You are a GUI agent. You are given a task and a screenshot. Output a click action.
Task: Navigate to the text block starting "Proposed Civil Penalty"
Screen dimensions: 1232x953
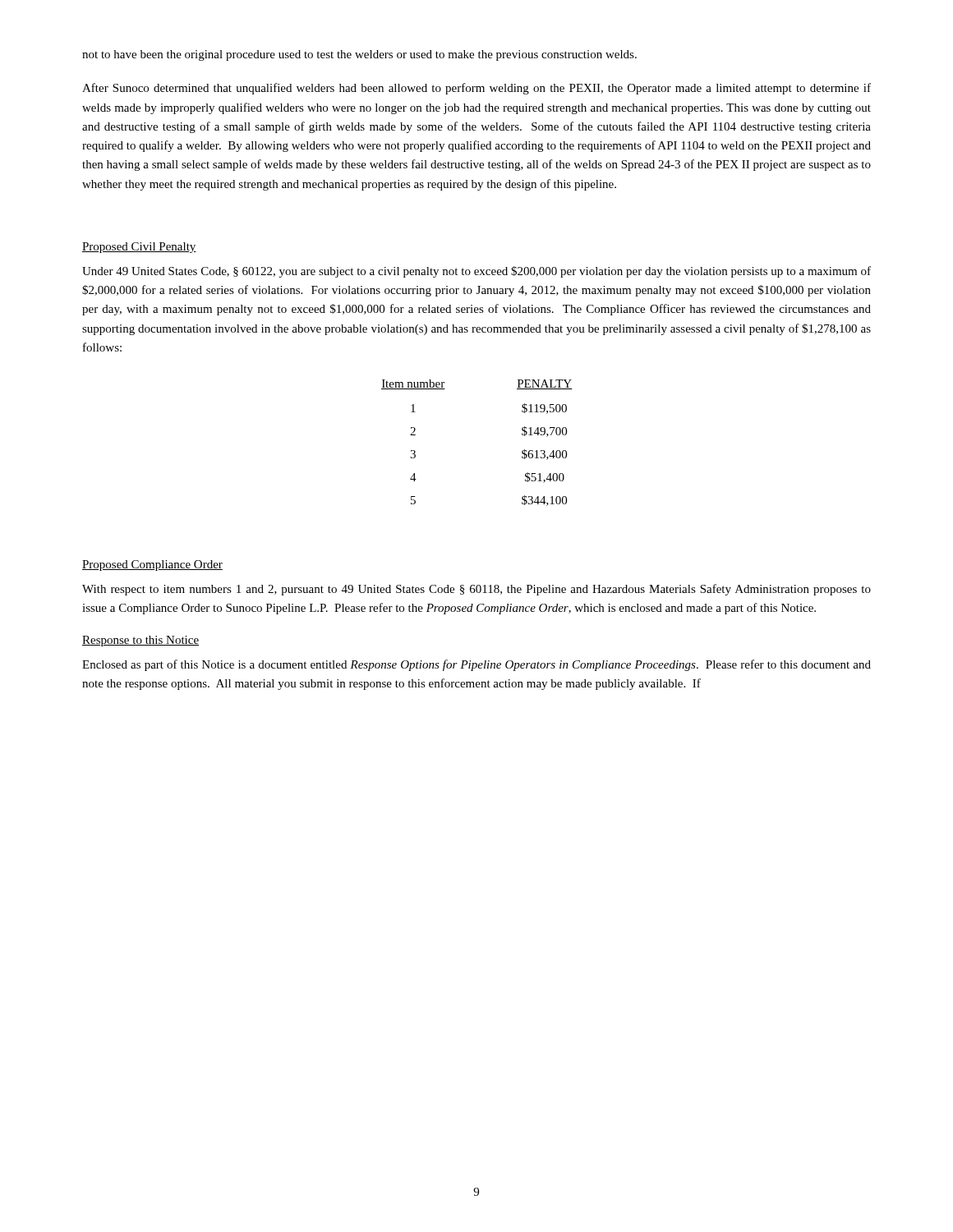pos(139,246)
